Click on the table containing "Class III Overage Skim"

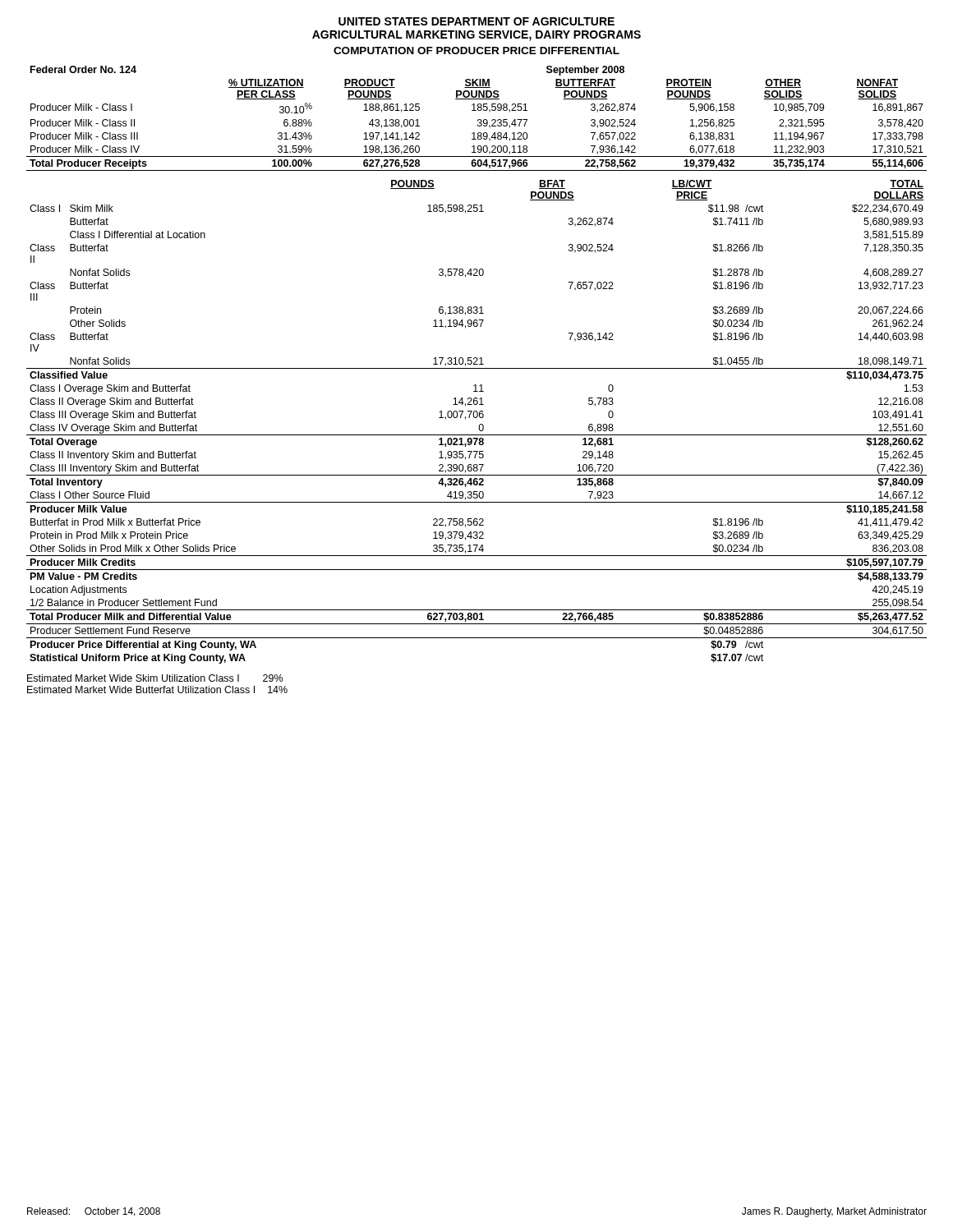pos(476,421)
